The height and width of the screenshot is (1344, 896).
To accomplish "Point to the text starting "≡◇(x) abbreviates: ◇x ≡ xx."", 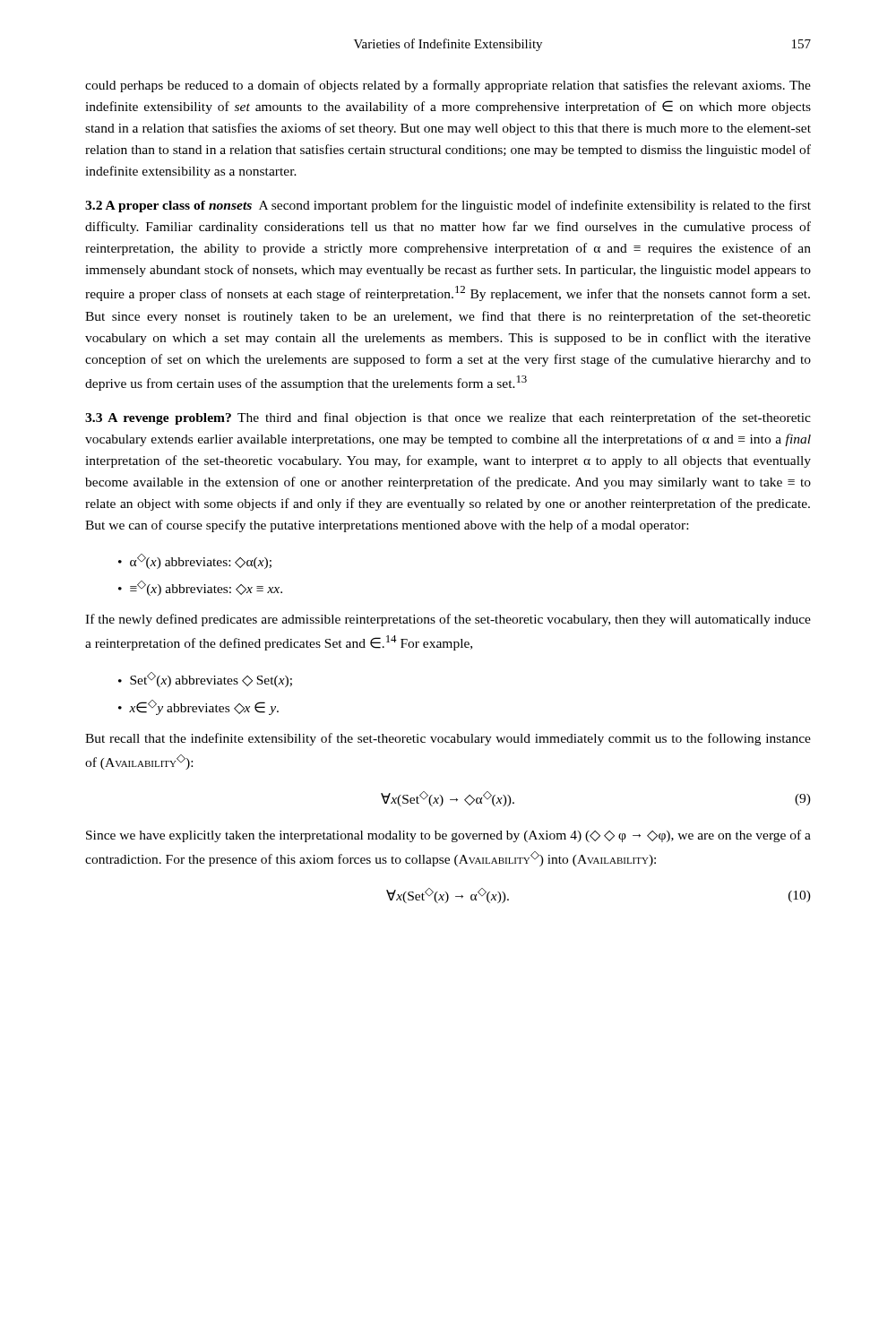I will pos(206,587).
